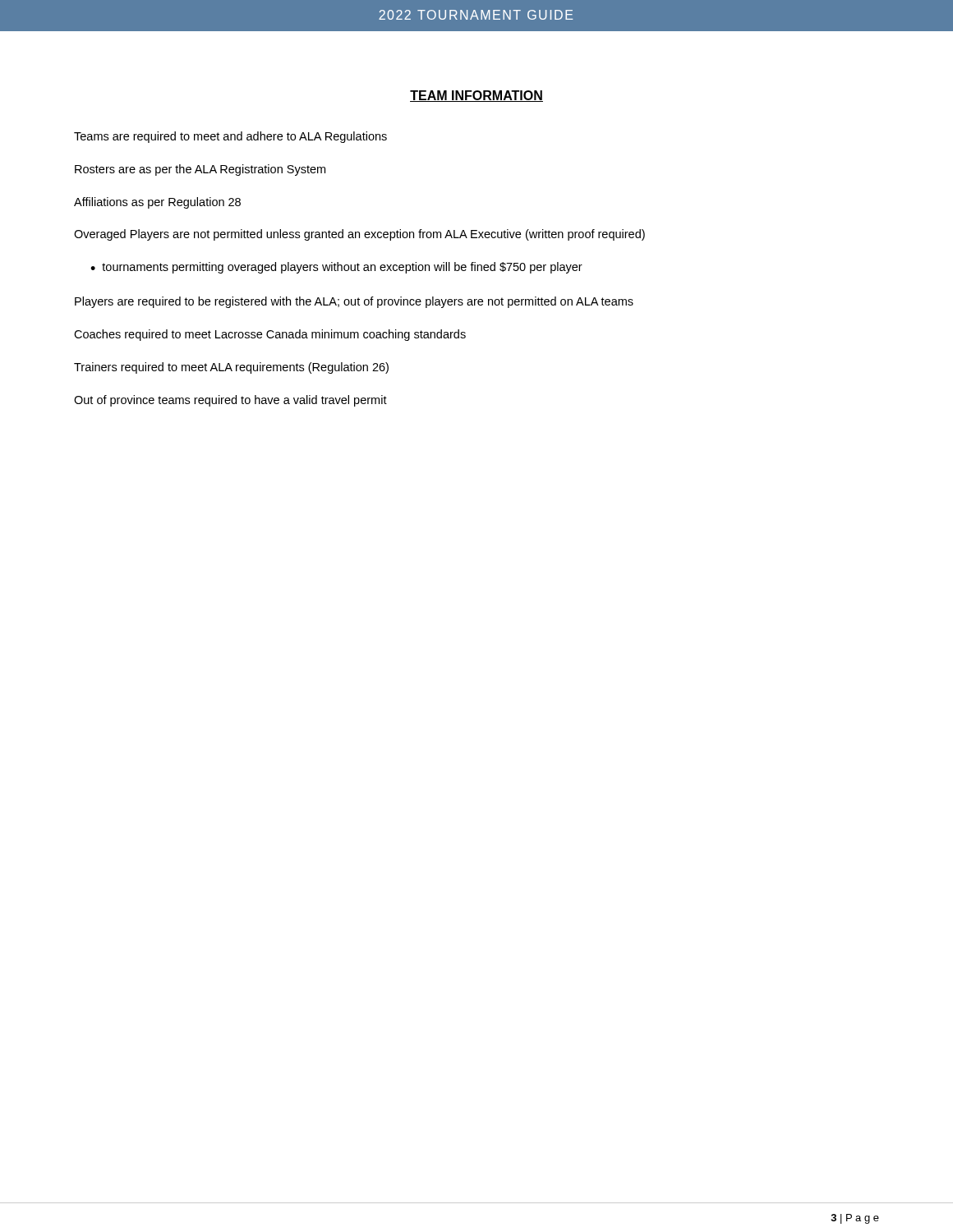Screen dimensions: 1232x953
Task: Locate the element starting "Coaches required to meet Lacrosse"
Action: [x=270, y=334]
